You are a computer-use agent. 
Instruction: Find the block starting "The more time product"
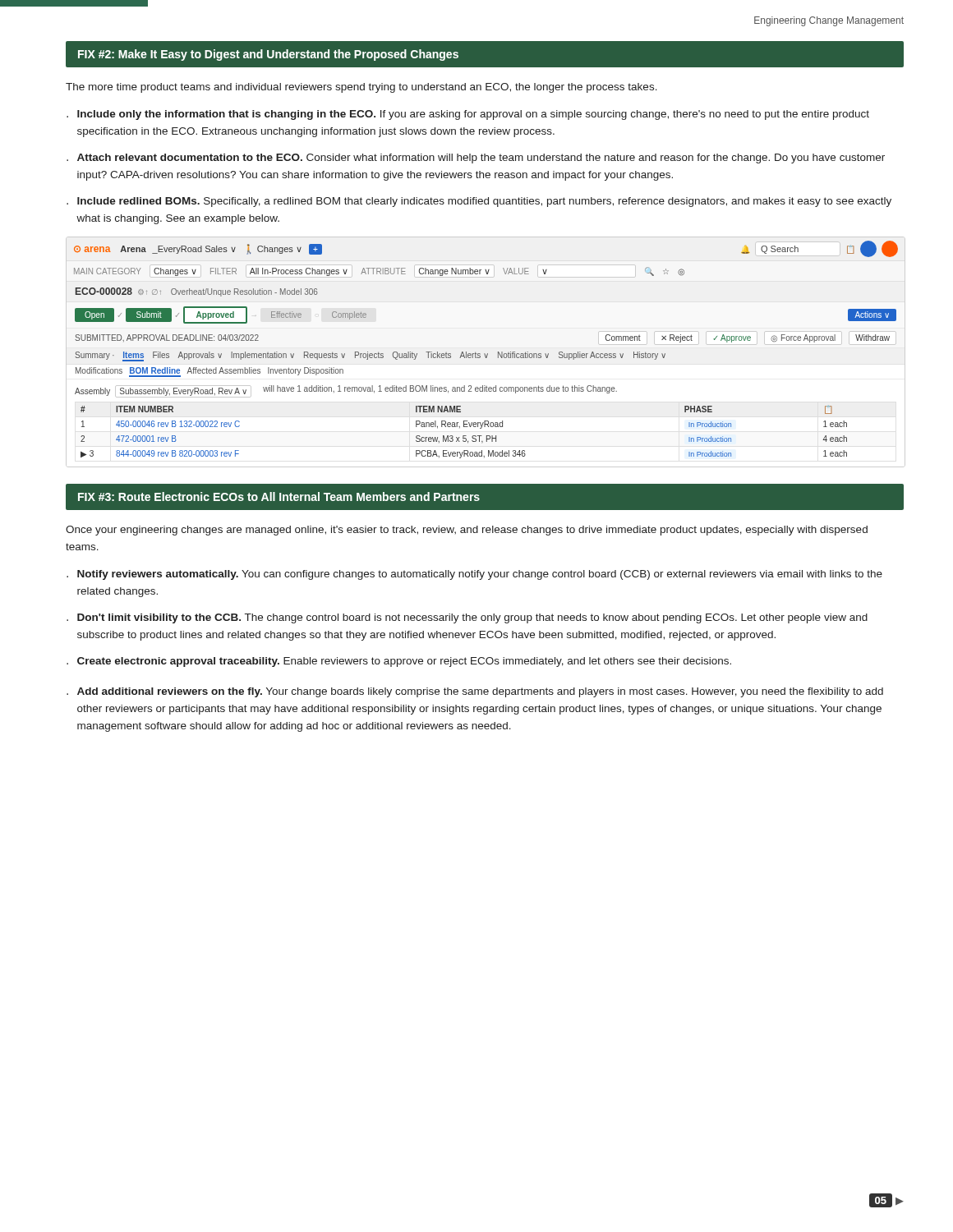[362, 87]
